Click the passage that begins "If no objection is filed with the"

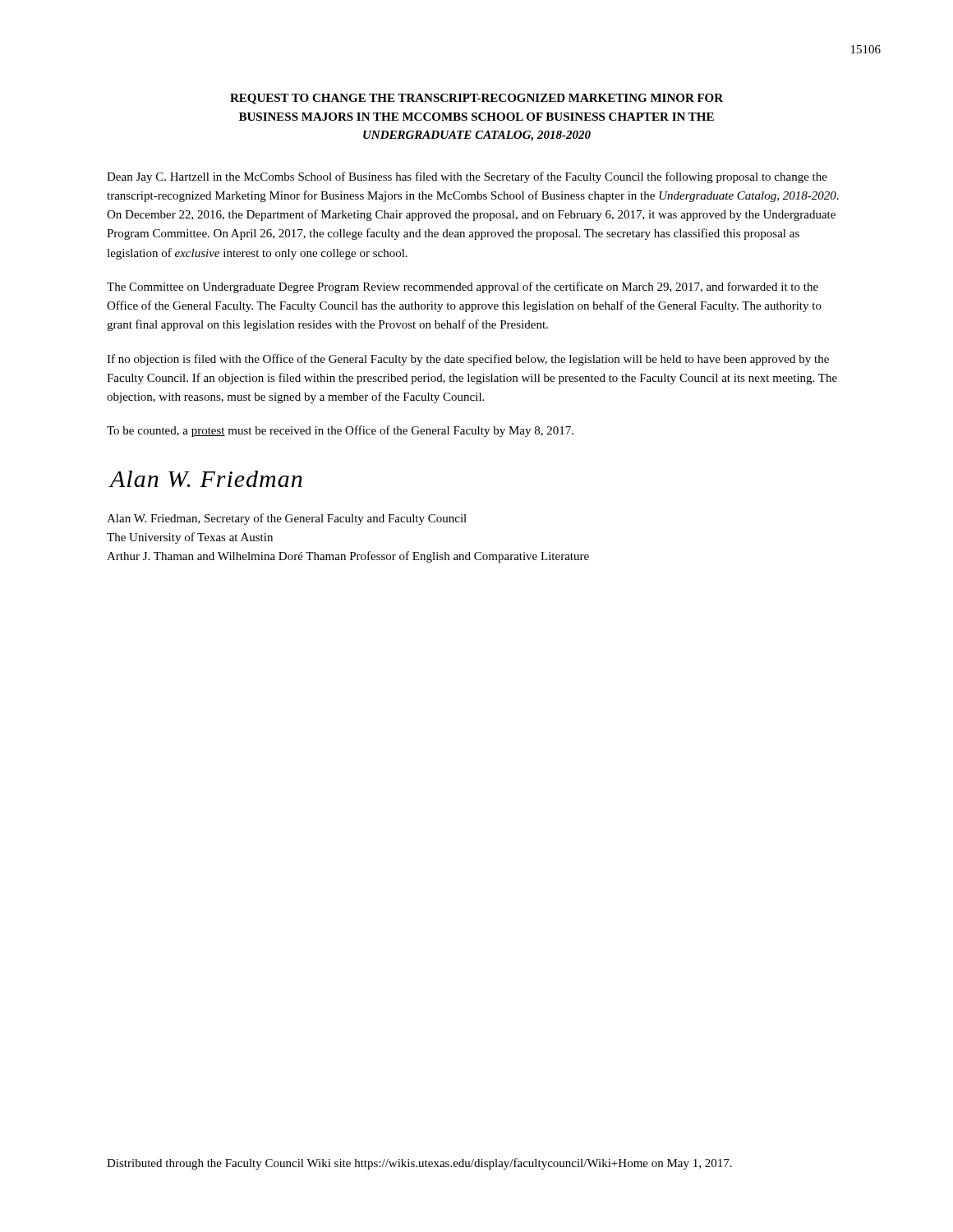(x=472, y=378)
